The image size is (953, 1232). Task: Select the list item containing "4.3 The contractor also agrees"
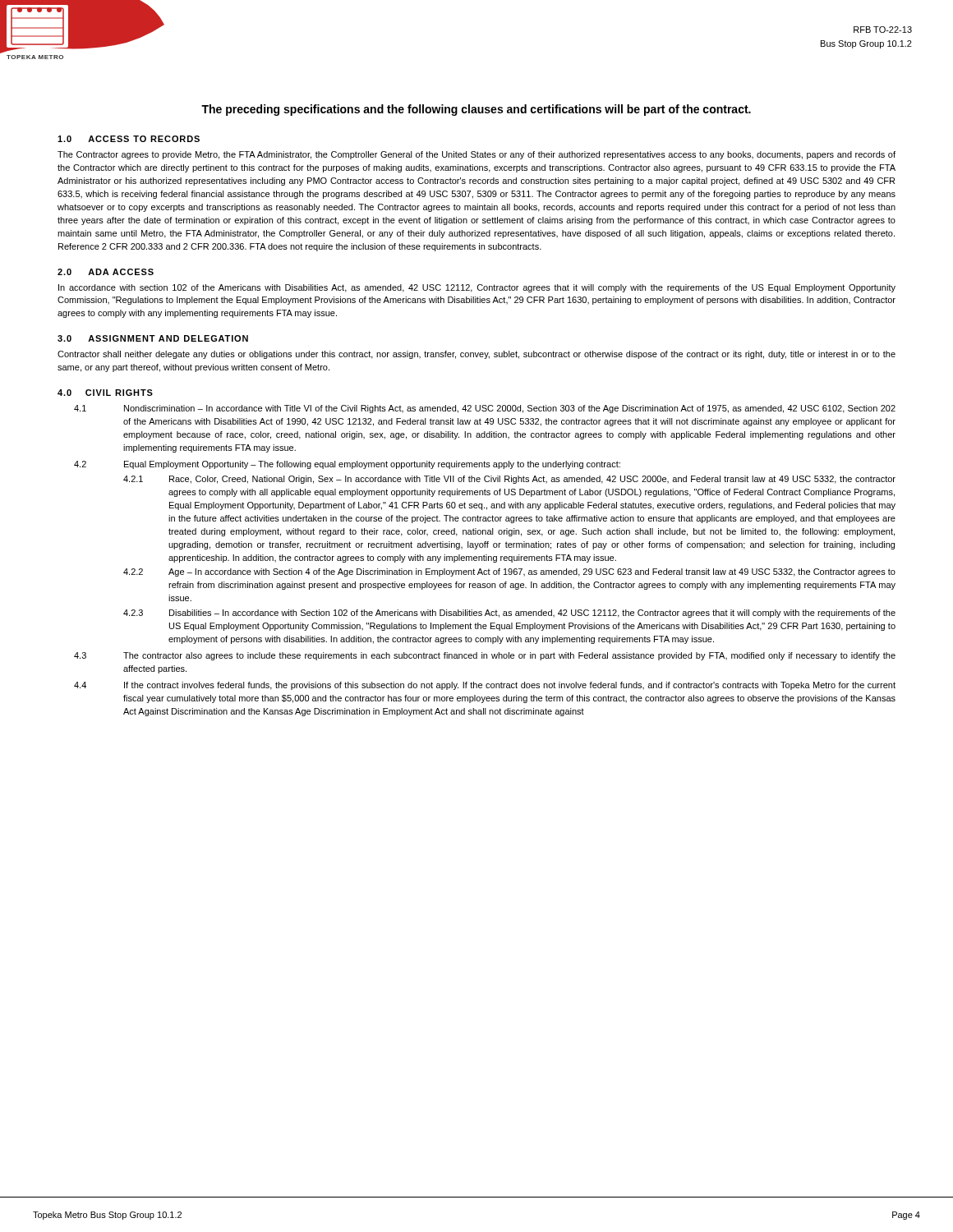[x=476, y=663]
